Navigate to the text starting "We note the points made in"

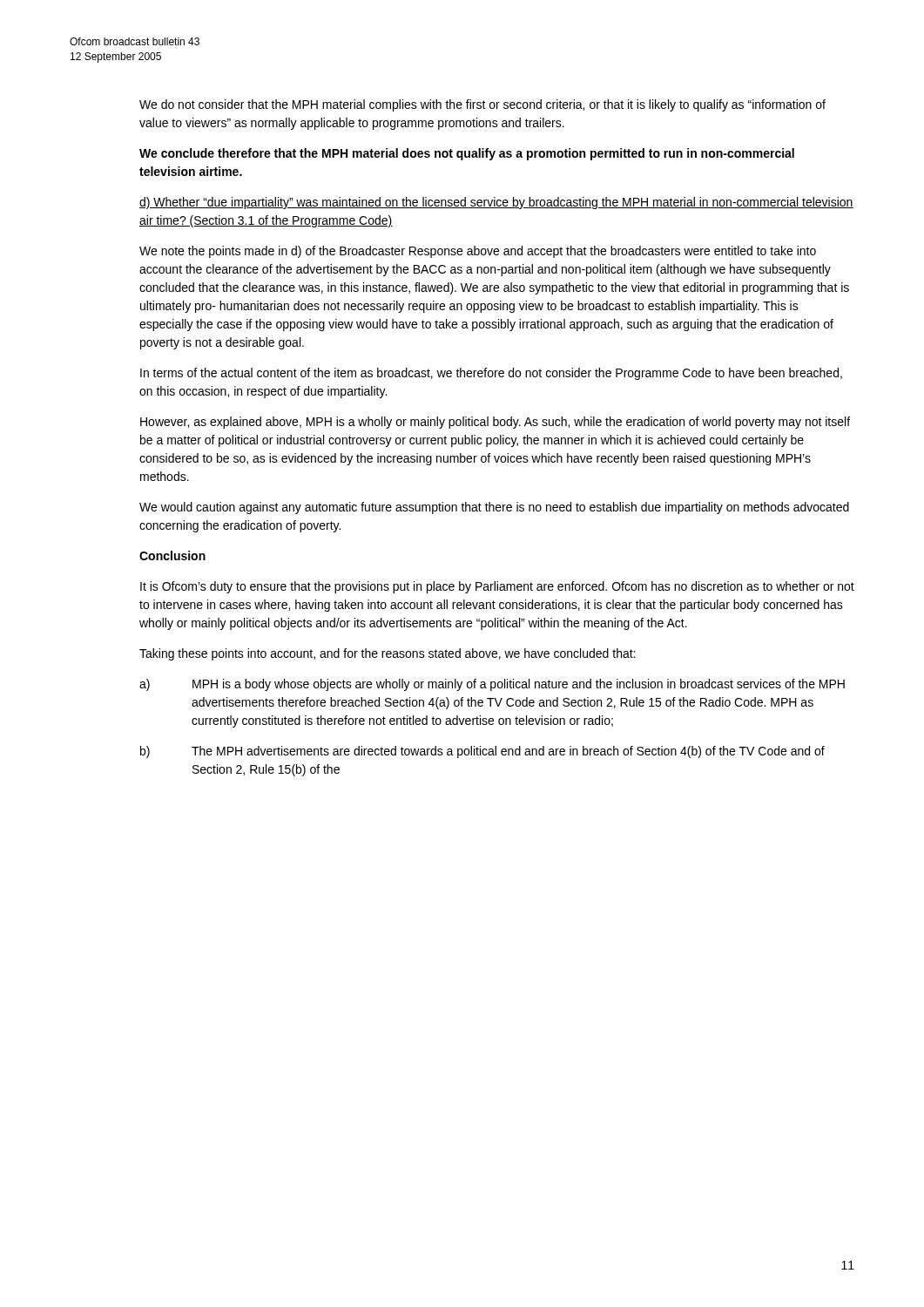pyautogui.click(x=497, y=297)
